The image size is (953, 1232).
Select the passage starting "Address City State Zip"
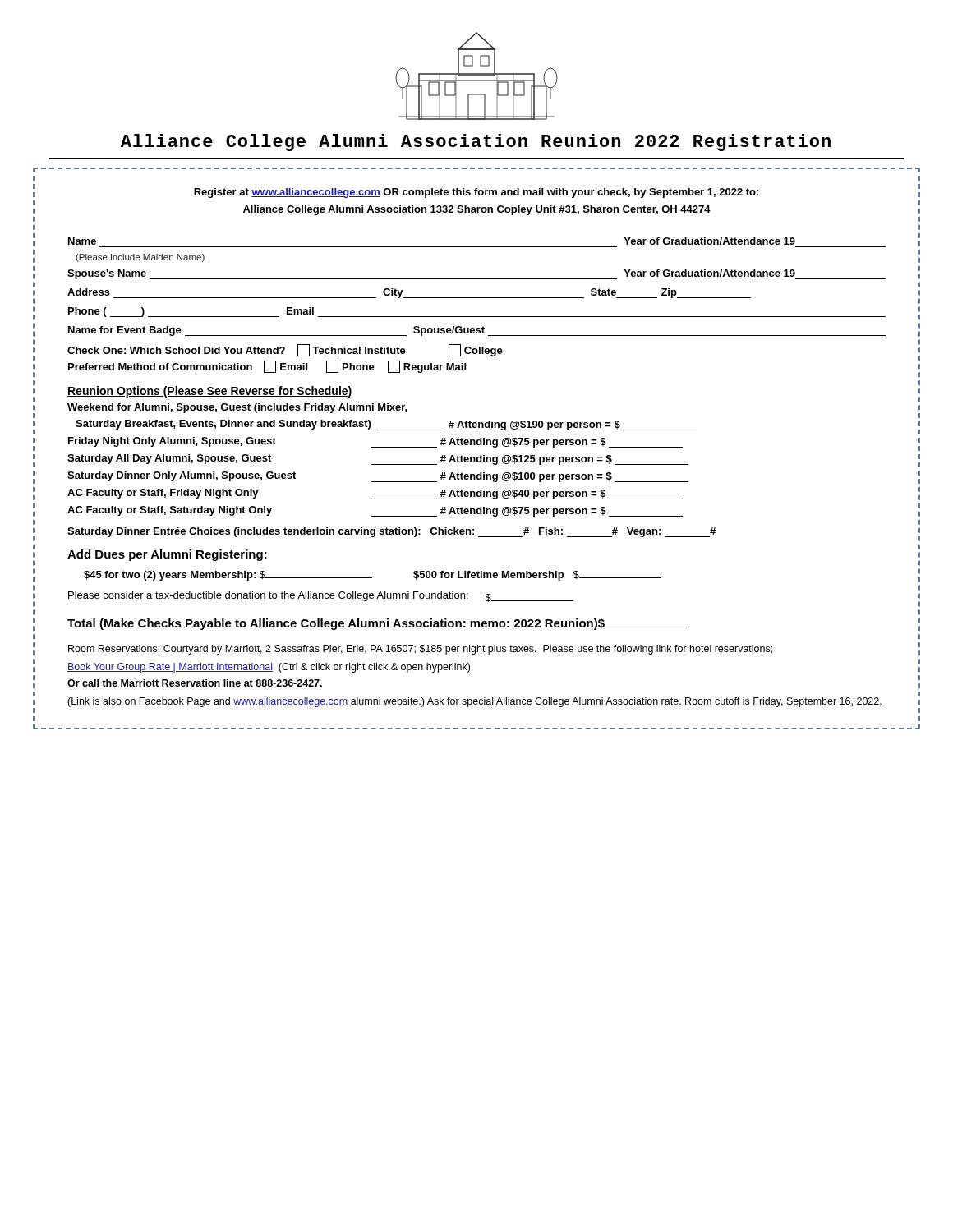tap(409, 291)
